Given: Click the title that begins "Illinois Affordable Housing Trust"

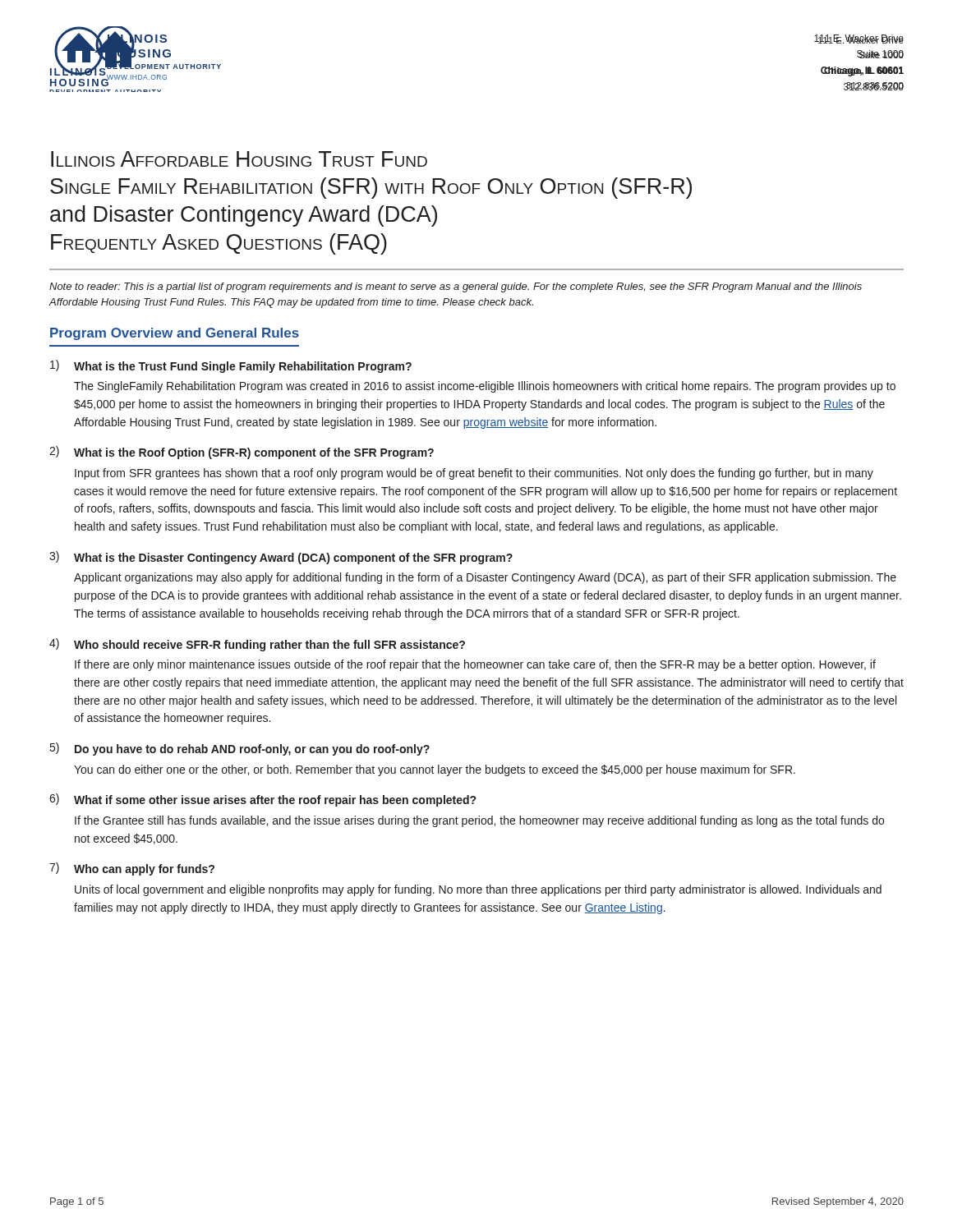Looking at the screenshot, I should click(x=476, y=201).
